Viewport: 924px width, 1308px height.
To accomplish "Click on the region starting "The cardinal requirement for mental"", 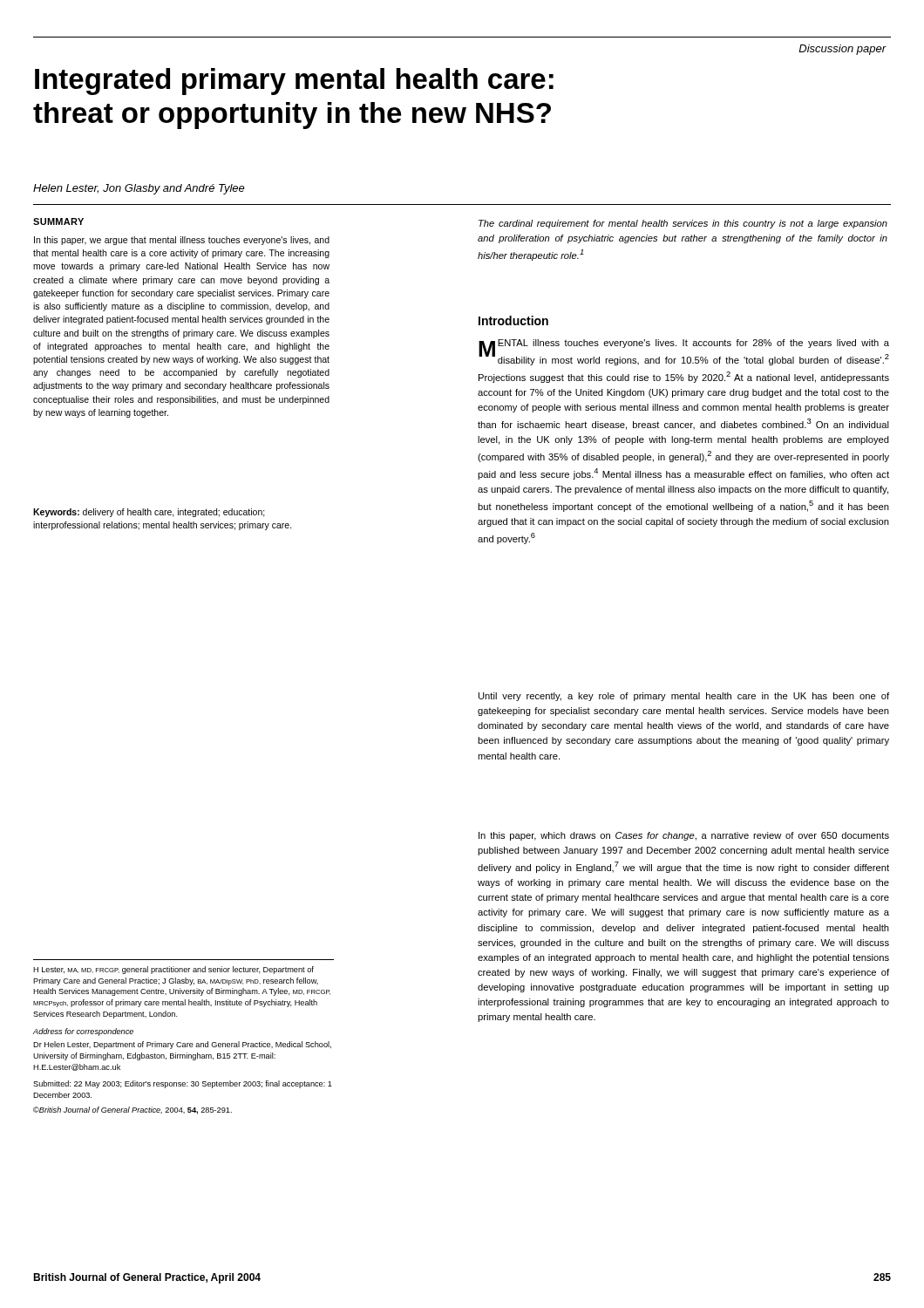I will coord(683,239).
